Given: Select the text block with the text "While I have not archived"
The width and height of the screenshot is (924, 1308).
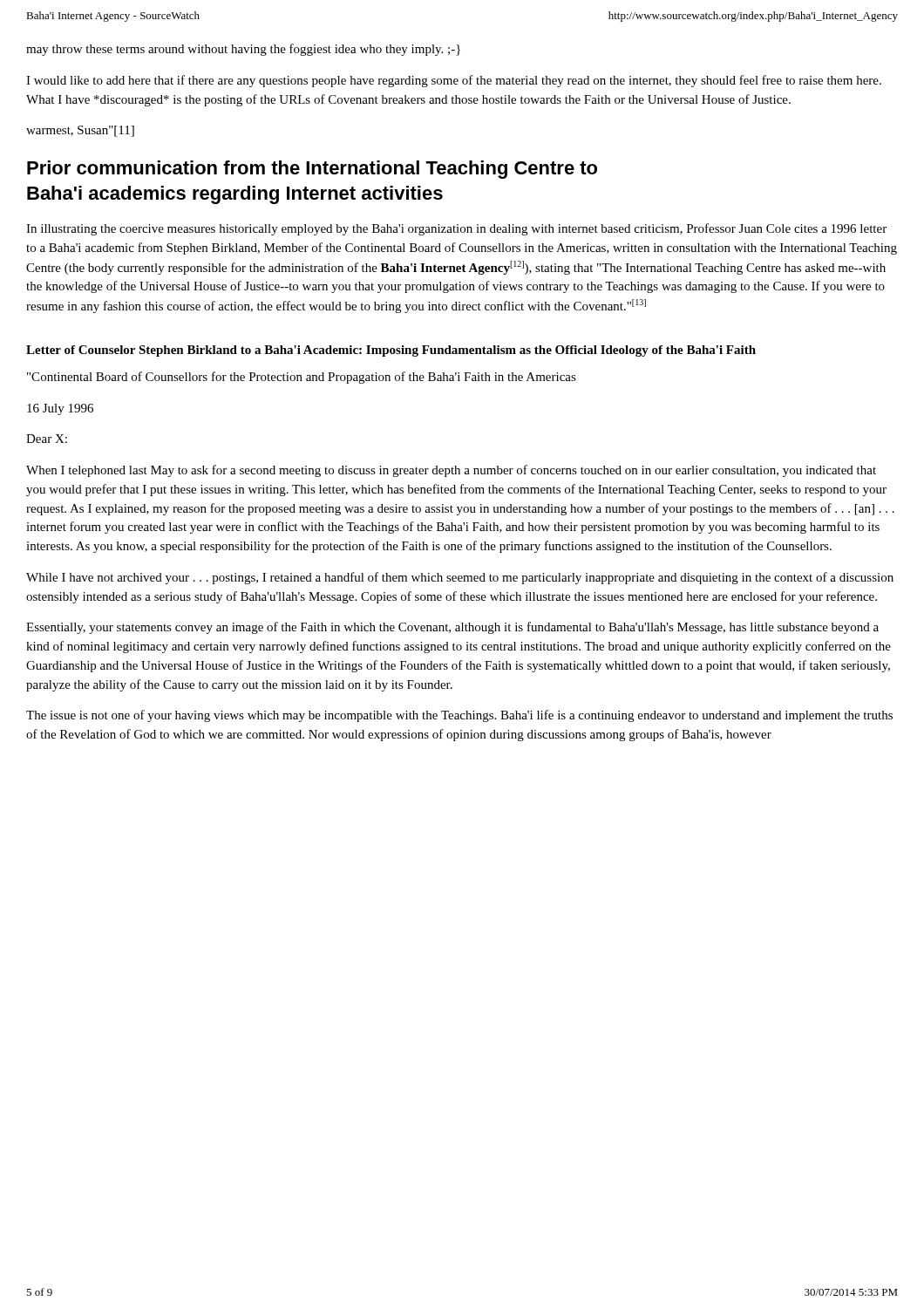Looking at the screenshot, I should 460,587.
